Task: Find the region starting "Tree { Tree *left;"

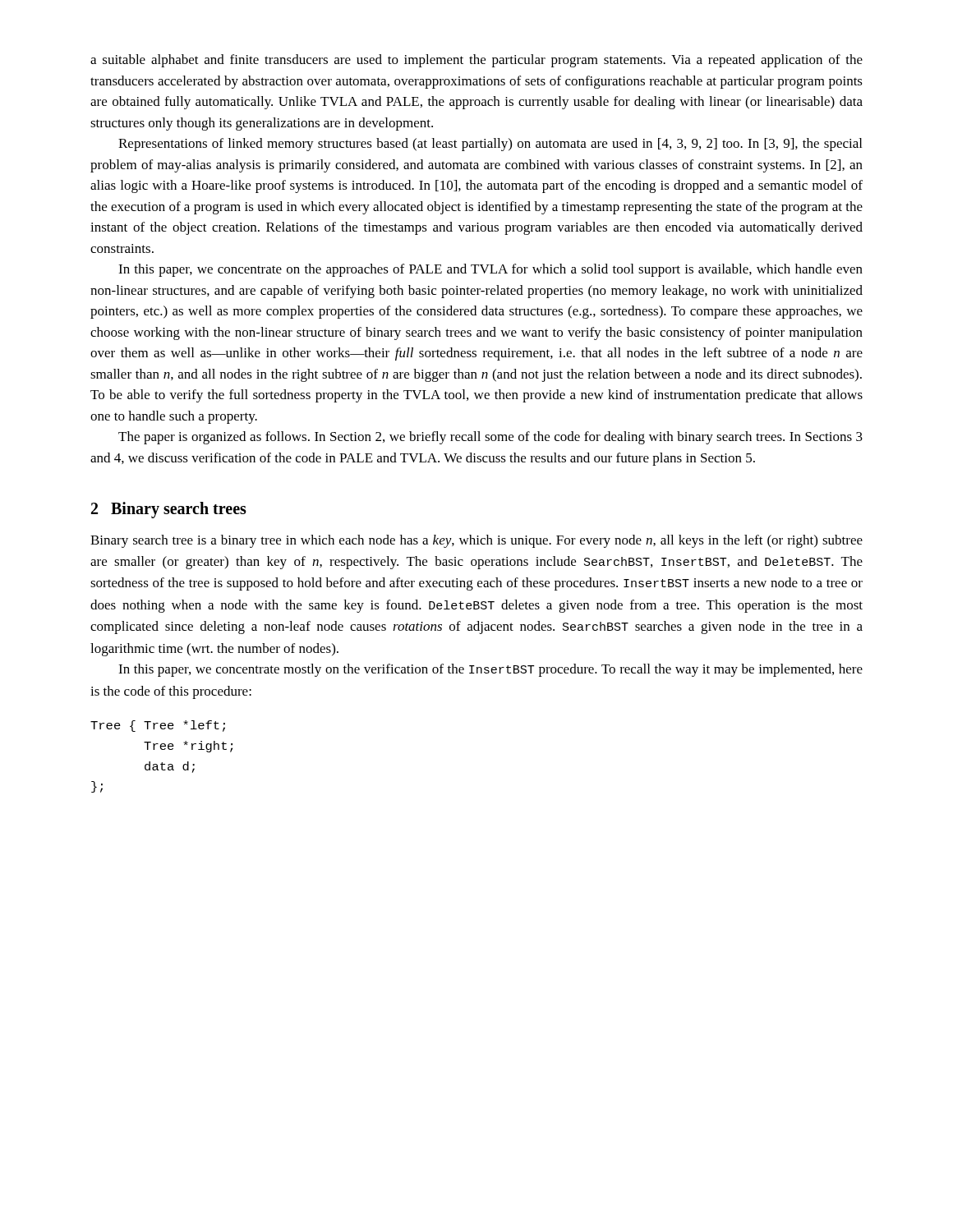Action: pos(163,757)
